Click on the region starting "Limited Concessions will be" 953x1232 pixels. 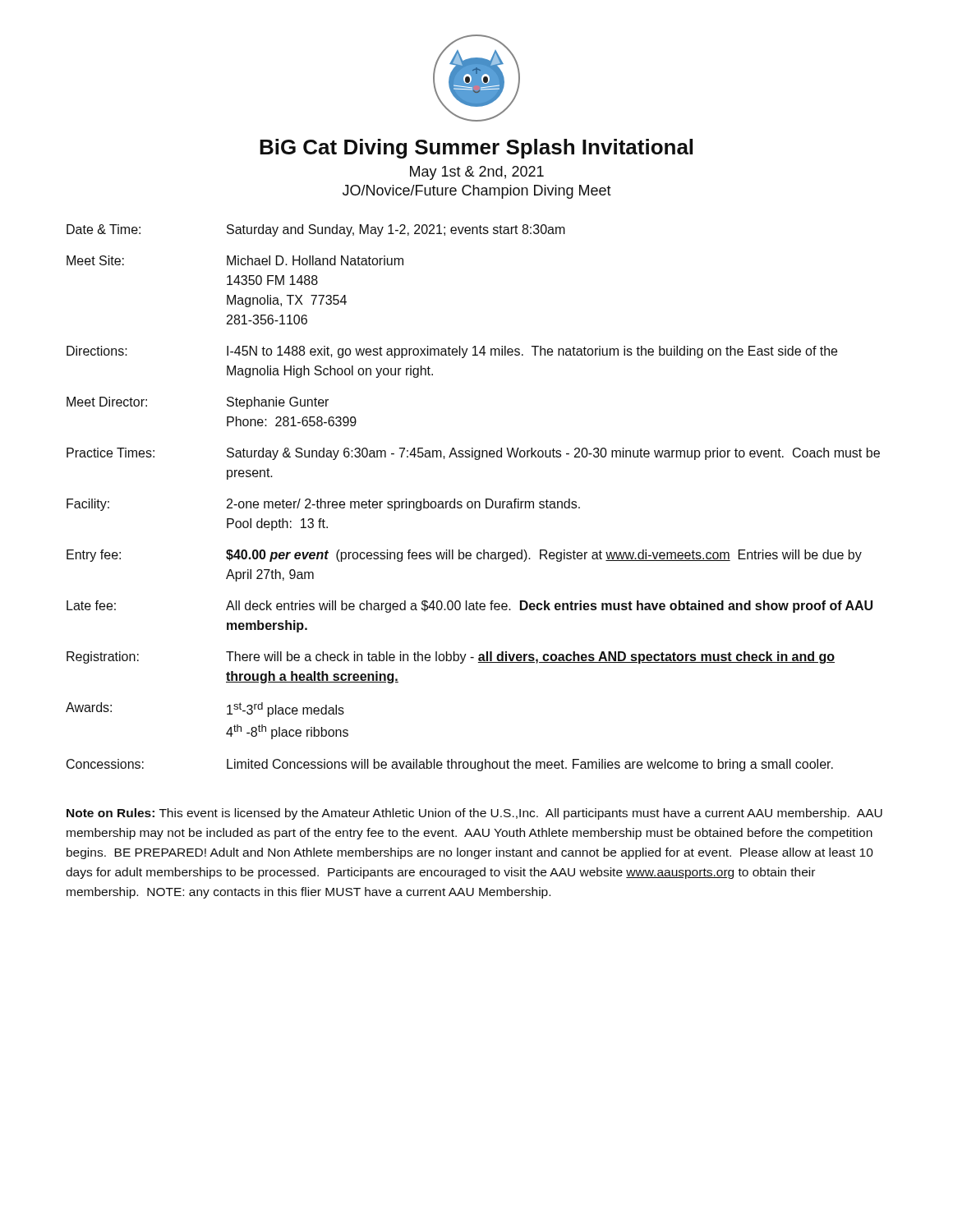530,764
